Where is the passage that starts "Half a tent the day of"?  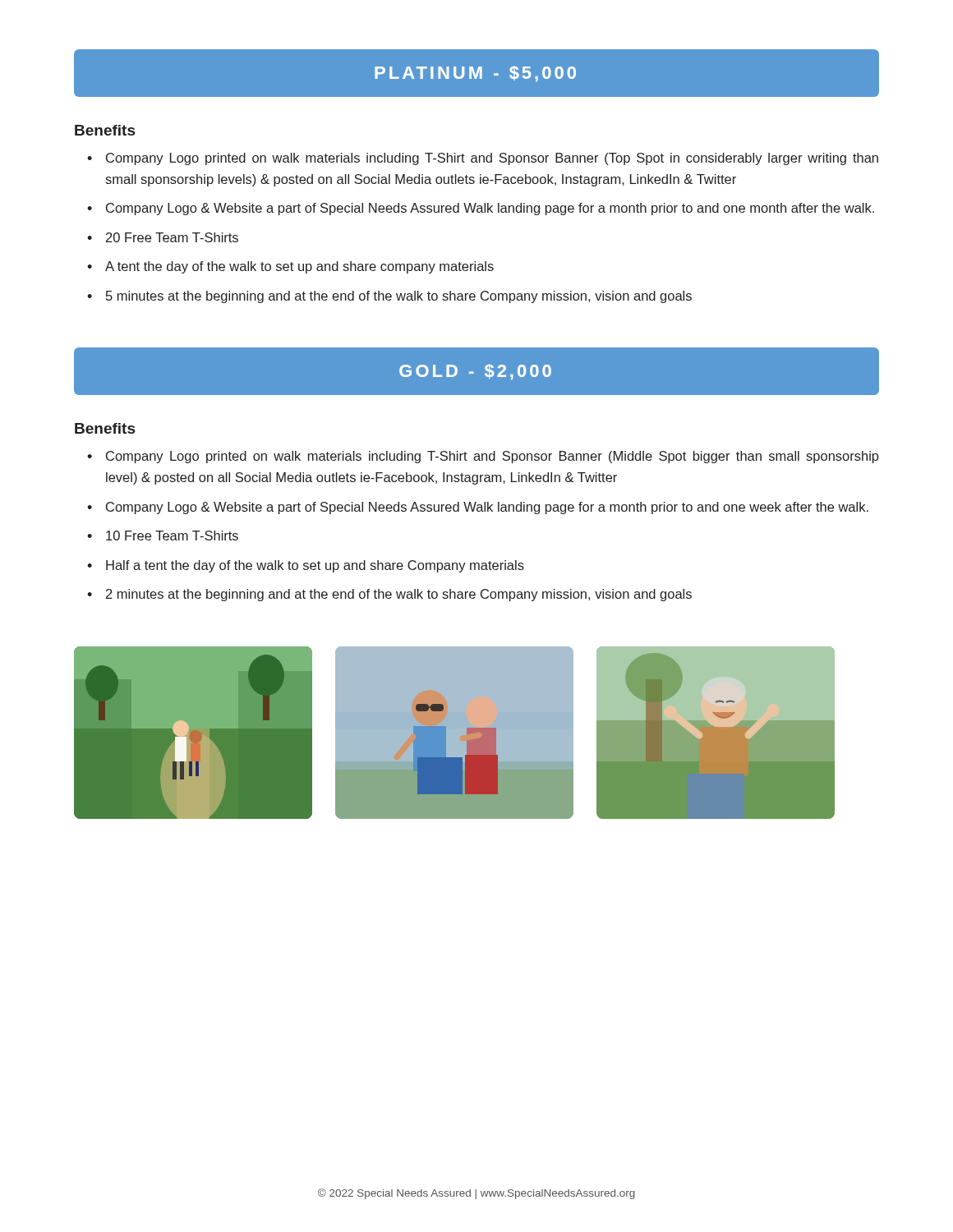(x=315, y=565)
